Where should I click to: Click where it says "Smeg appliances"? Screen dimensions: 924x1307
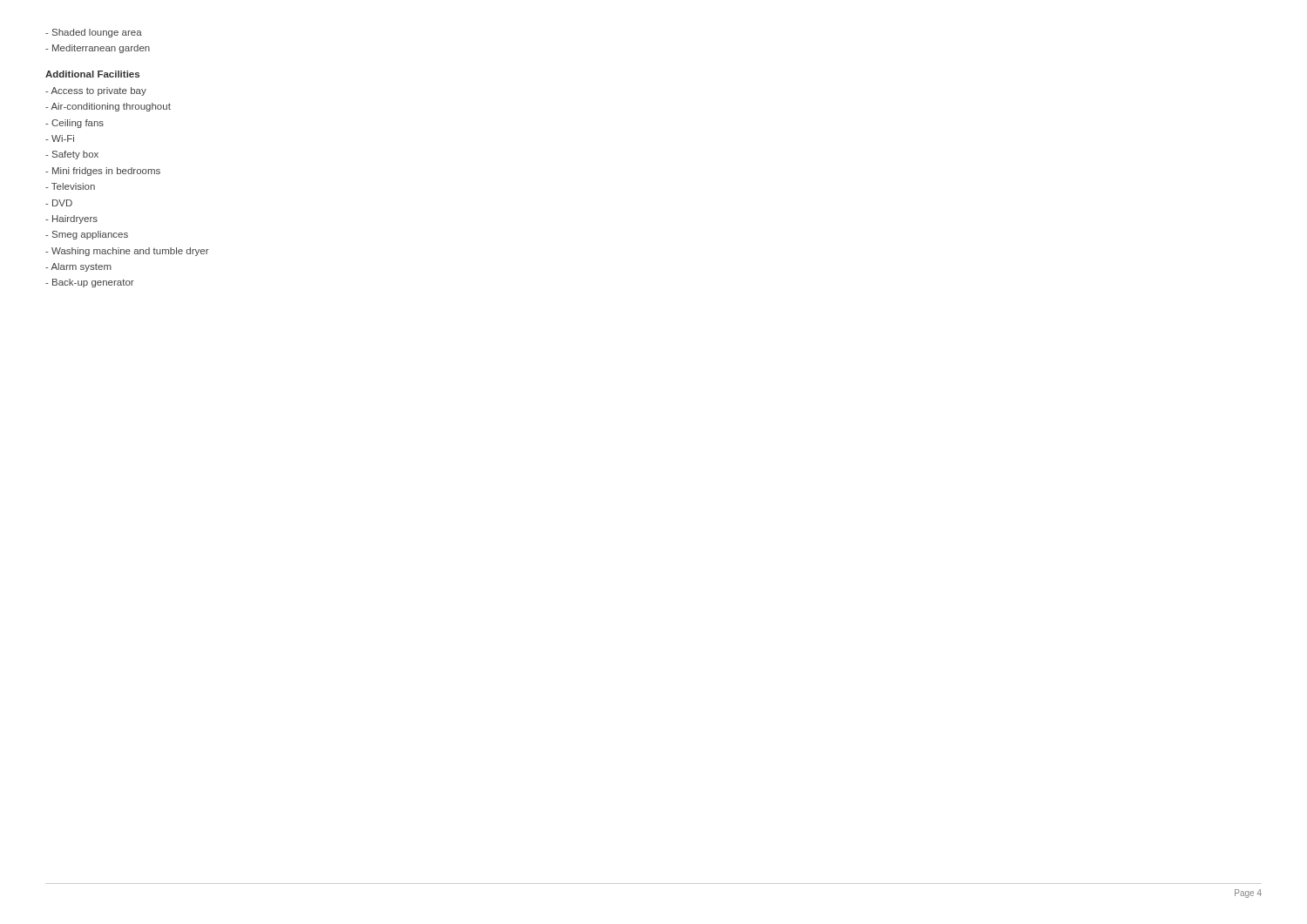click(87, 235)
